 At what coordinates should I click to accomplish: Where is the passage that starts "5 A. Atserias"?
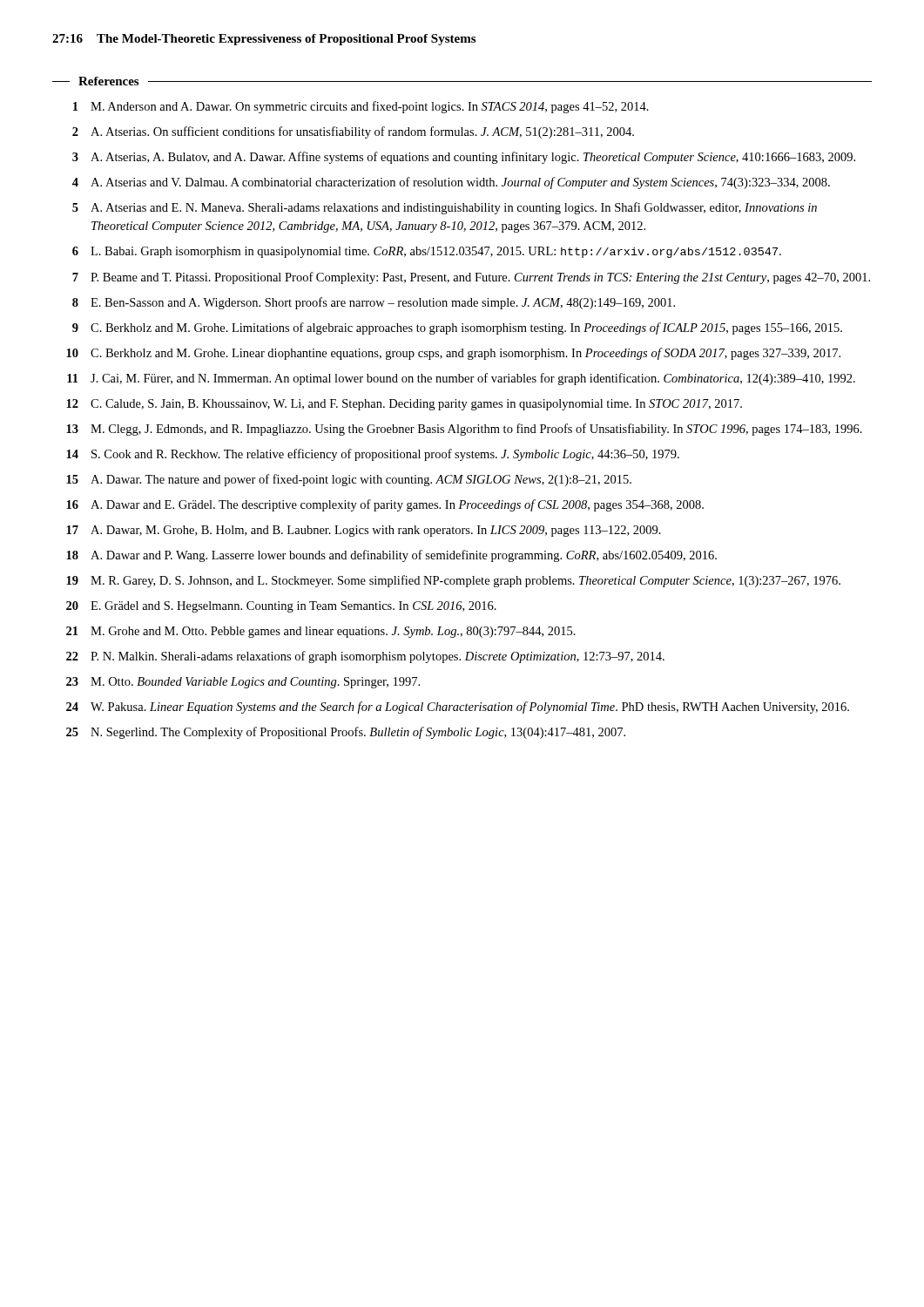click(462, 217)
